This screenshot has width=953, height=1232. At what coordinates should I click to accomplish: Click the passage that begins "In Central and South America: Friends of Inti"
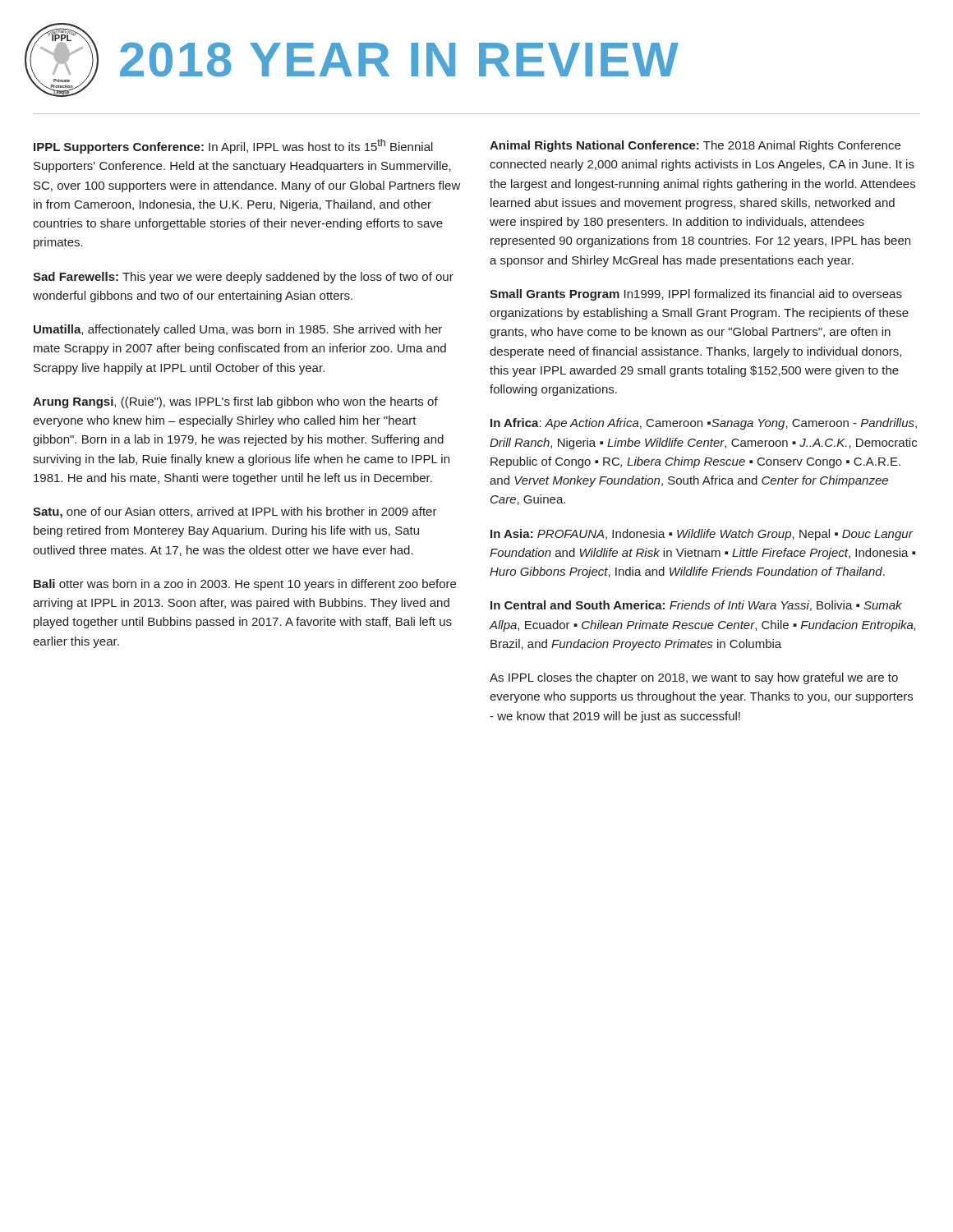[705, 624]
